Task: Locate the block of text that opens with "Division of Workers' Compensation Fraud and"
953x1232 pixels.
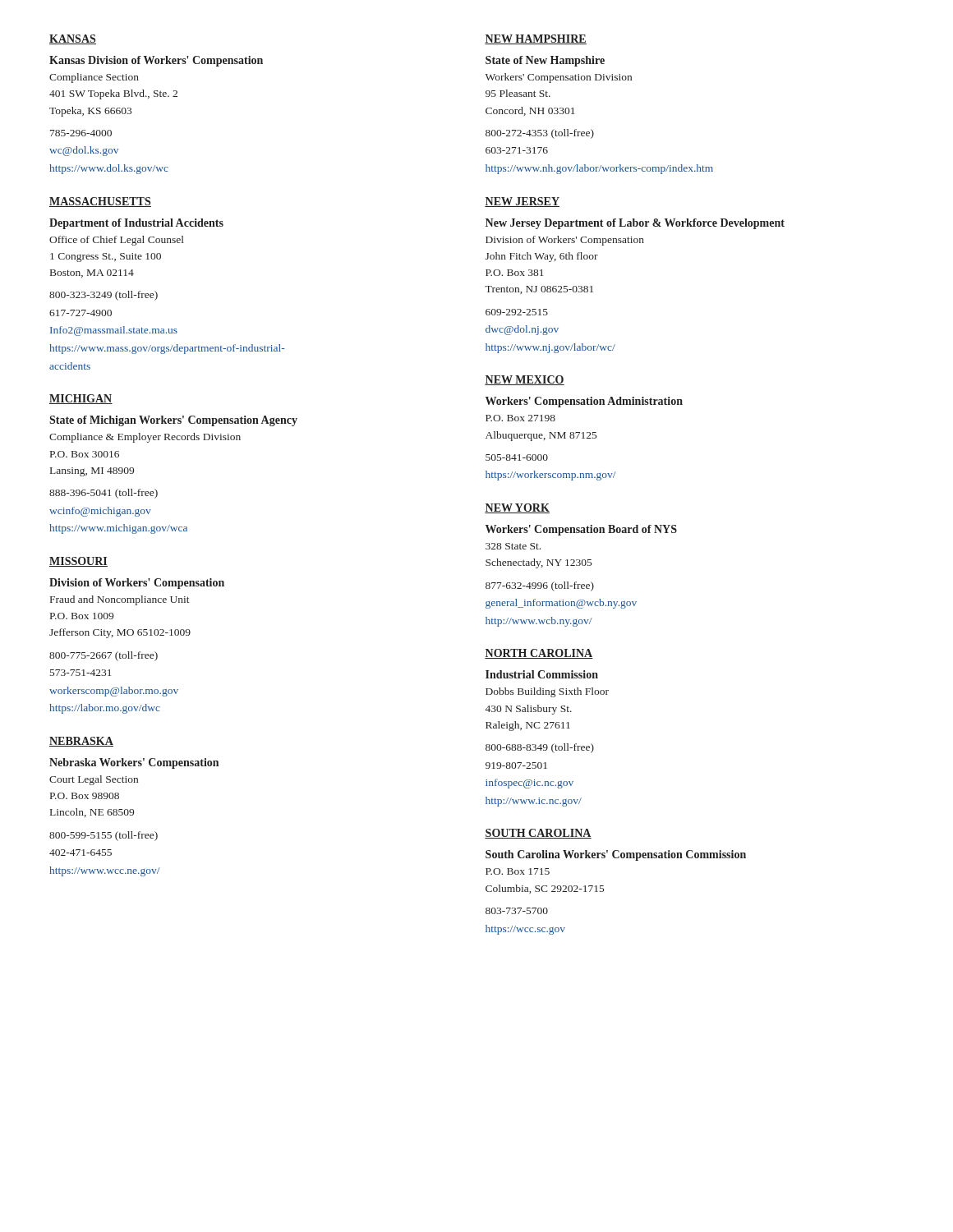Action: pyautogui.click(x=137, y=584)
